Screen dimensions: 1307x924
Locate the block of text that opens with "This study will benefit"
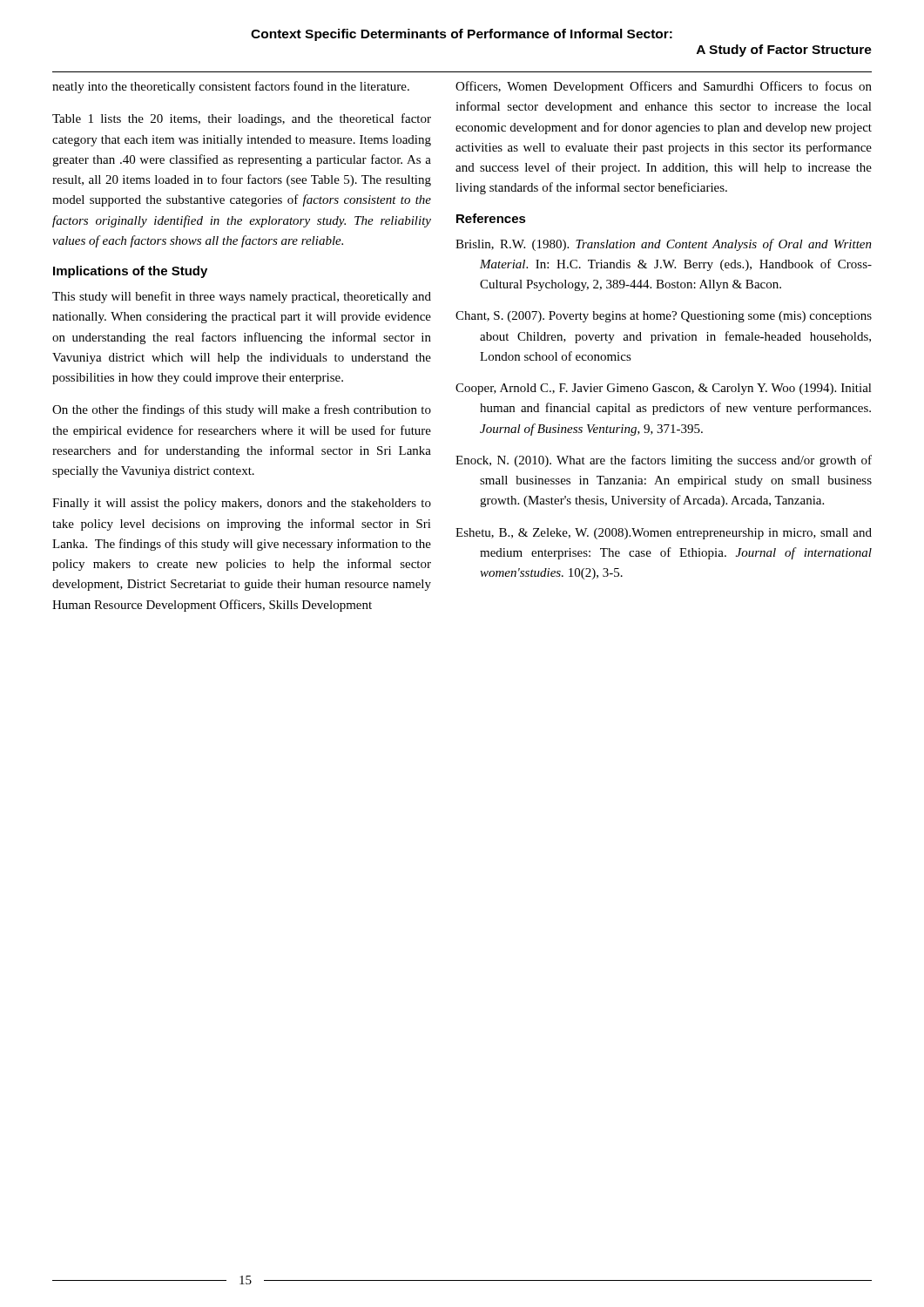(242, 337)
